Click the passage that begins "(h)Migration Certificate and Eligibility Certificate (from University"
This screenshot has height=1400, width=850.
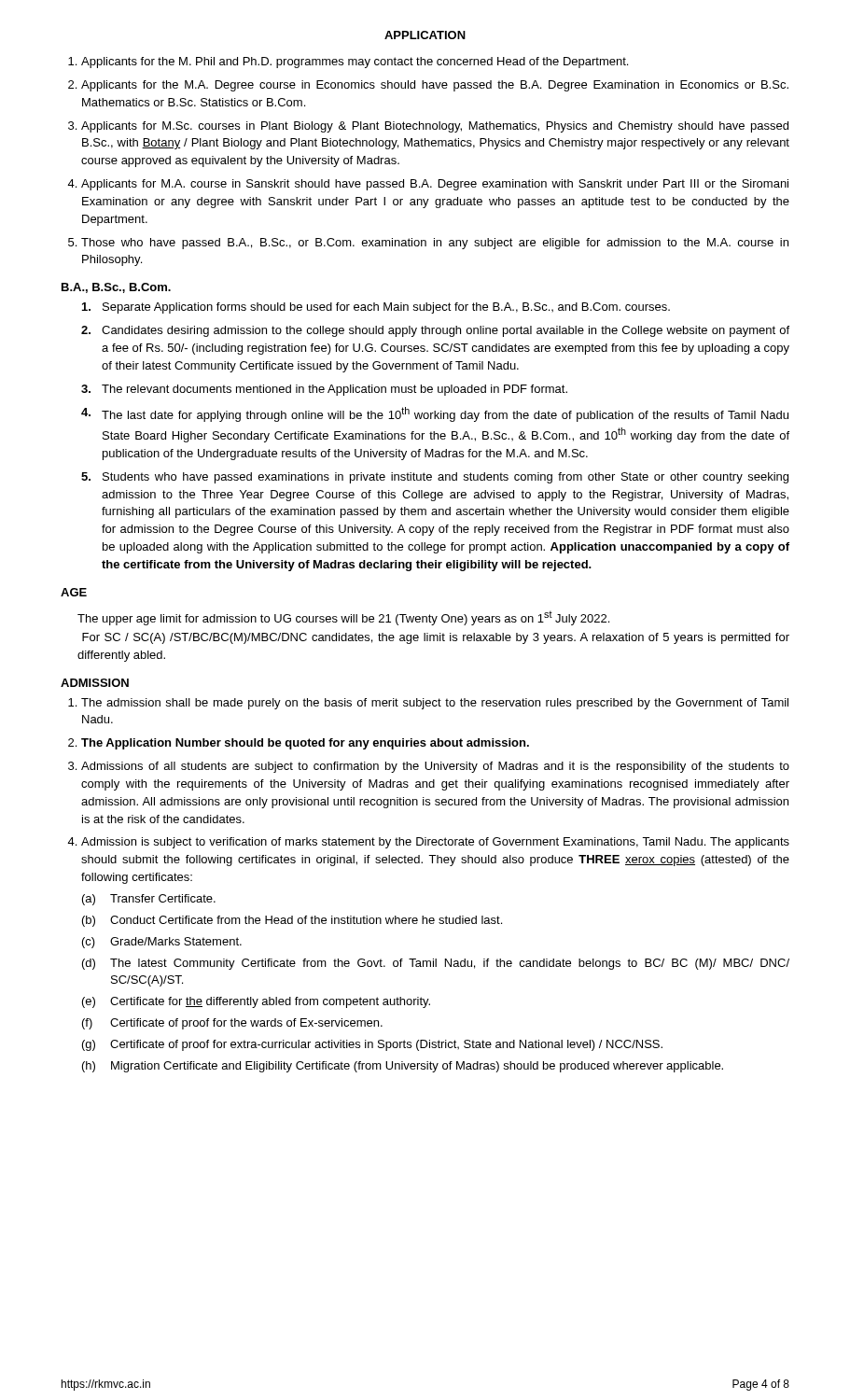[x=403, y=1066]
